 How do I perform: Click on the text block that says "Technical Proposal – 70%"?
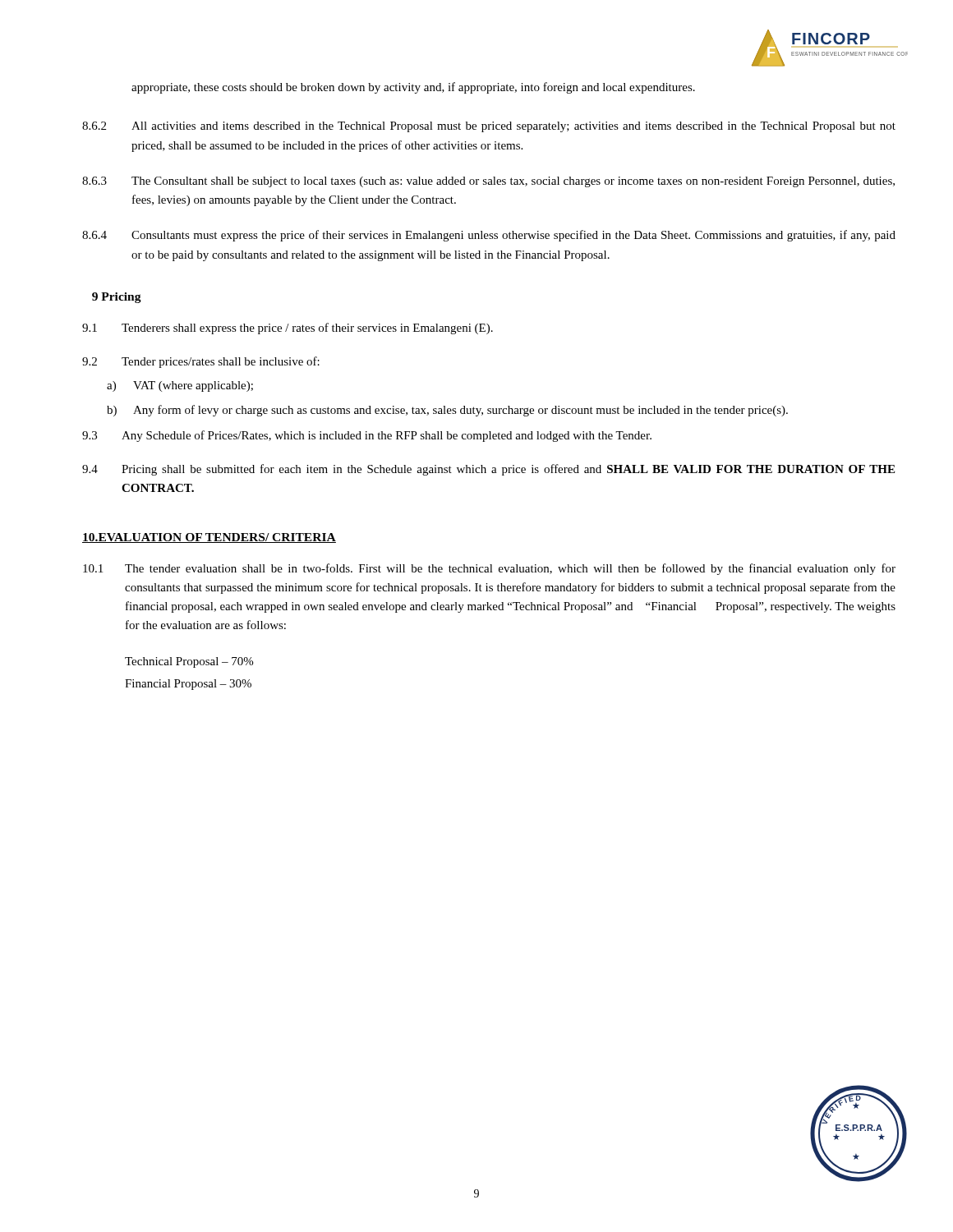(189, 672)
